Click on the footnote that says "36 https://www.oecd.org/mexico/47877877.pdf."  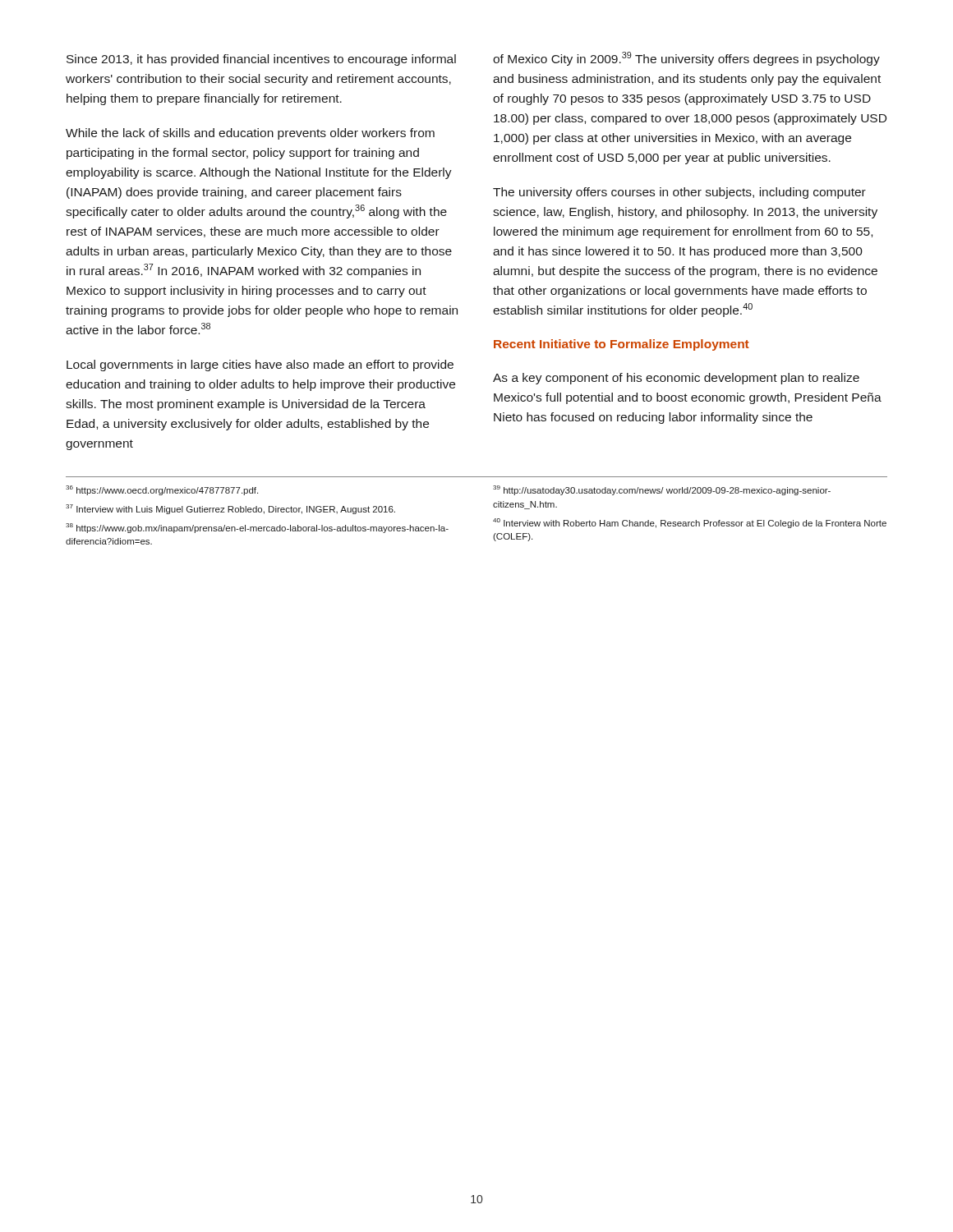(263, 491)
